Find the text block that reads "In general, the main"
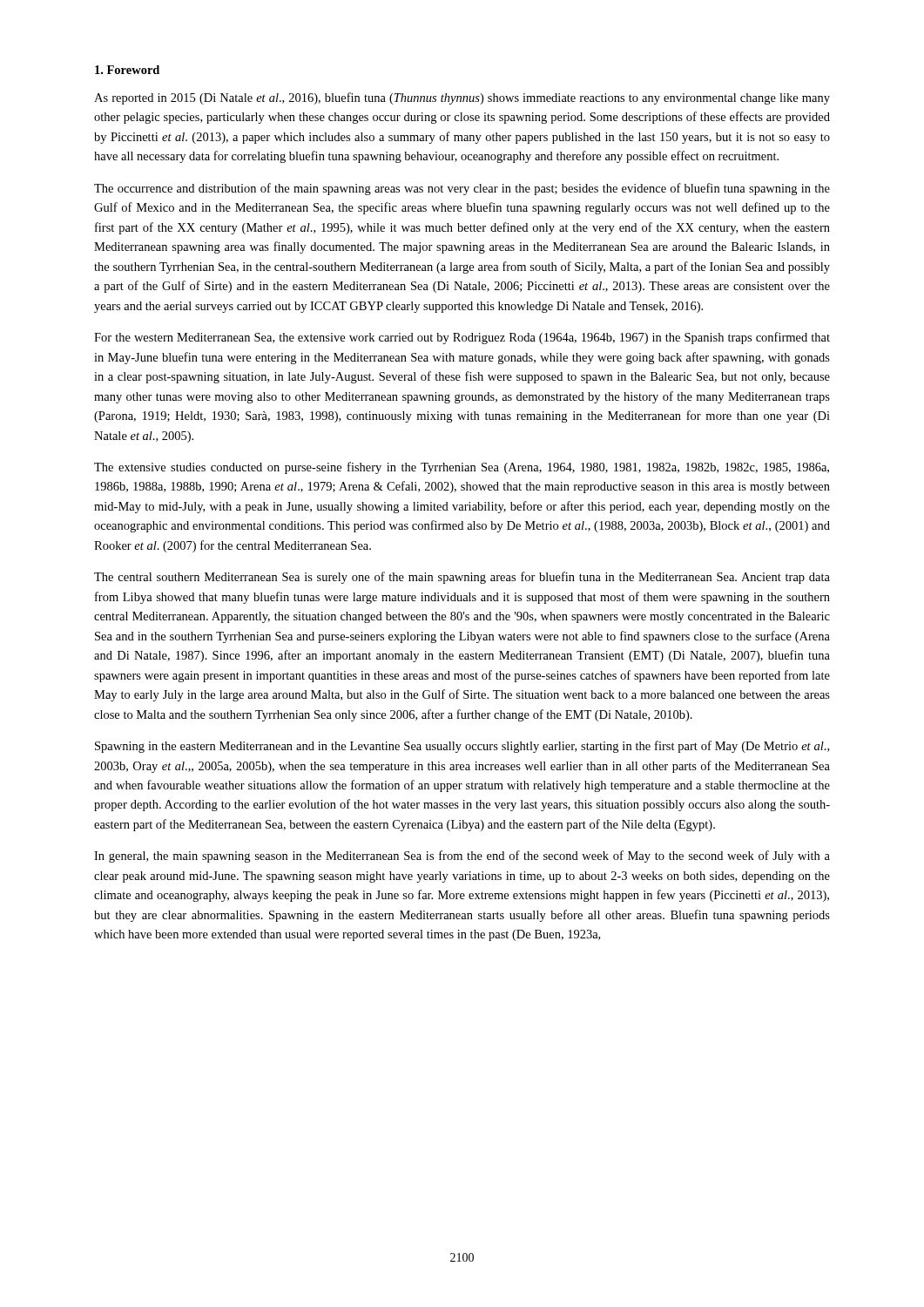Image resolution: width=924 pixels, height=1307 pixels. (x=462, y=895)
